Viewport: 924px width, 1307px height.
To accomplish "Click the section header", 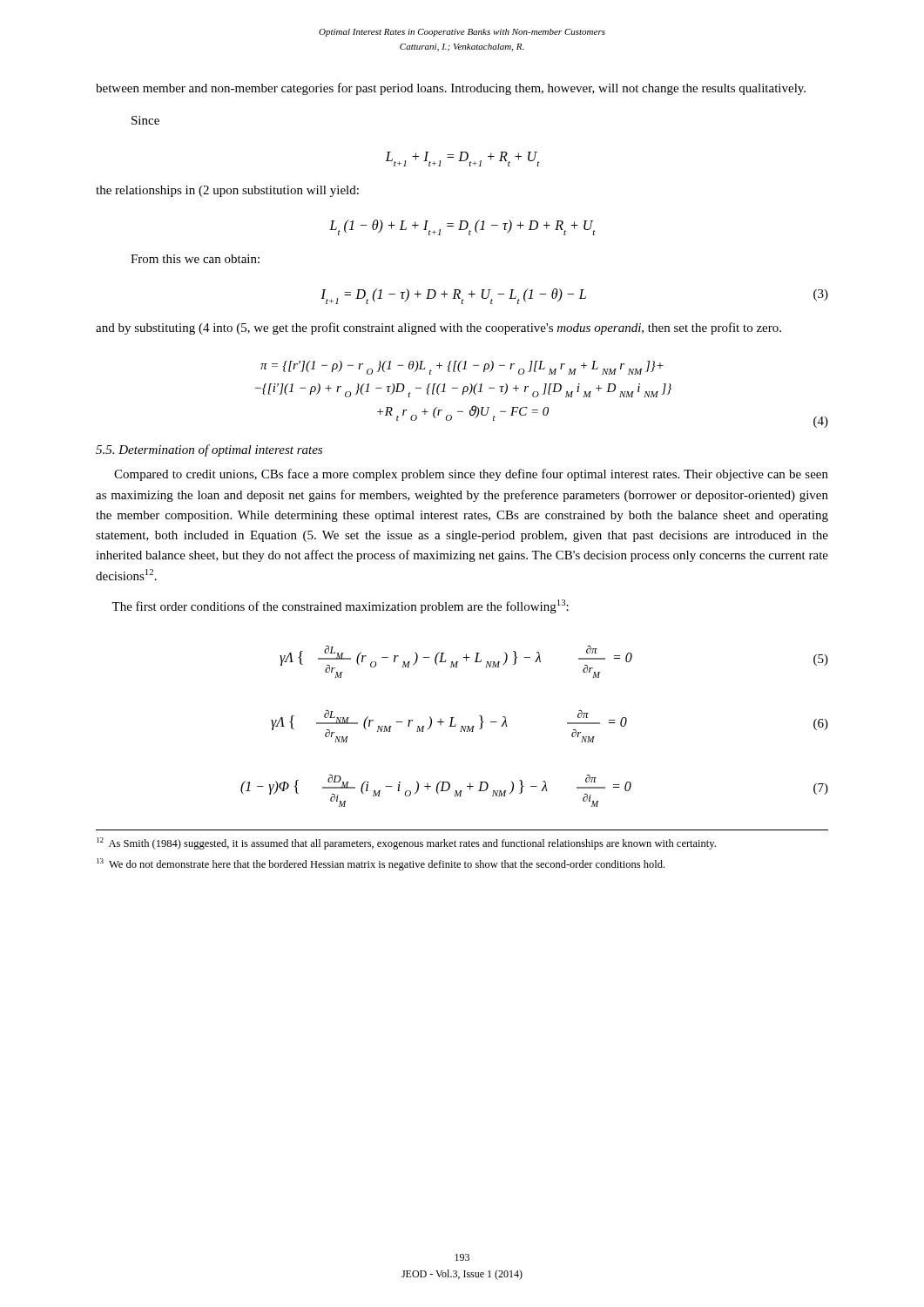I will click(x=209, y=450).
